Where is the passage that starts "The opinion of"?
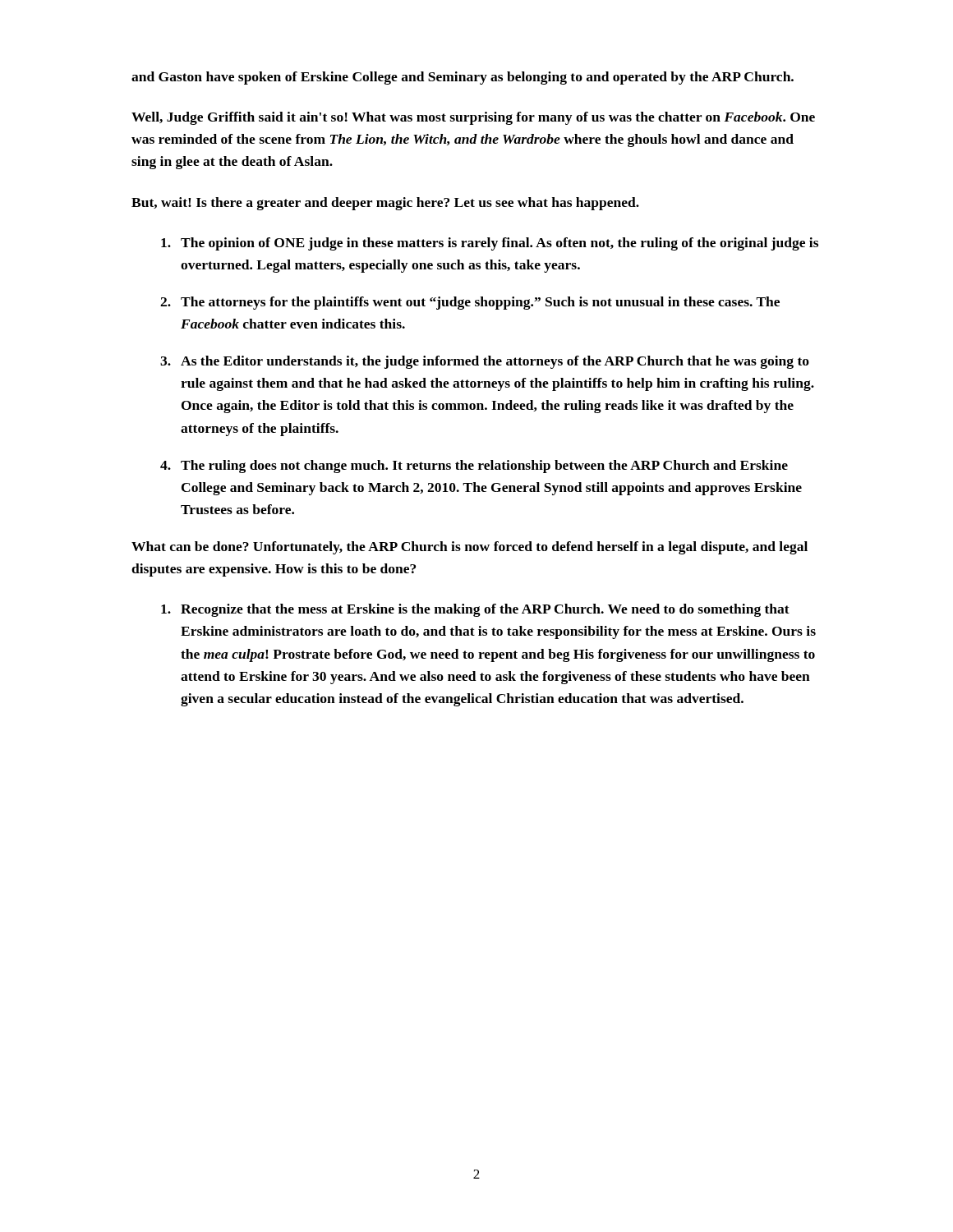This screenshot has height=1232, width=953. (x=476, y=254)
